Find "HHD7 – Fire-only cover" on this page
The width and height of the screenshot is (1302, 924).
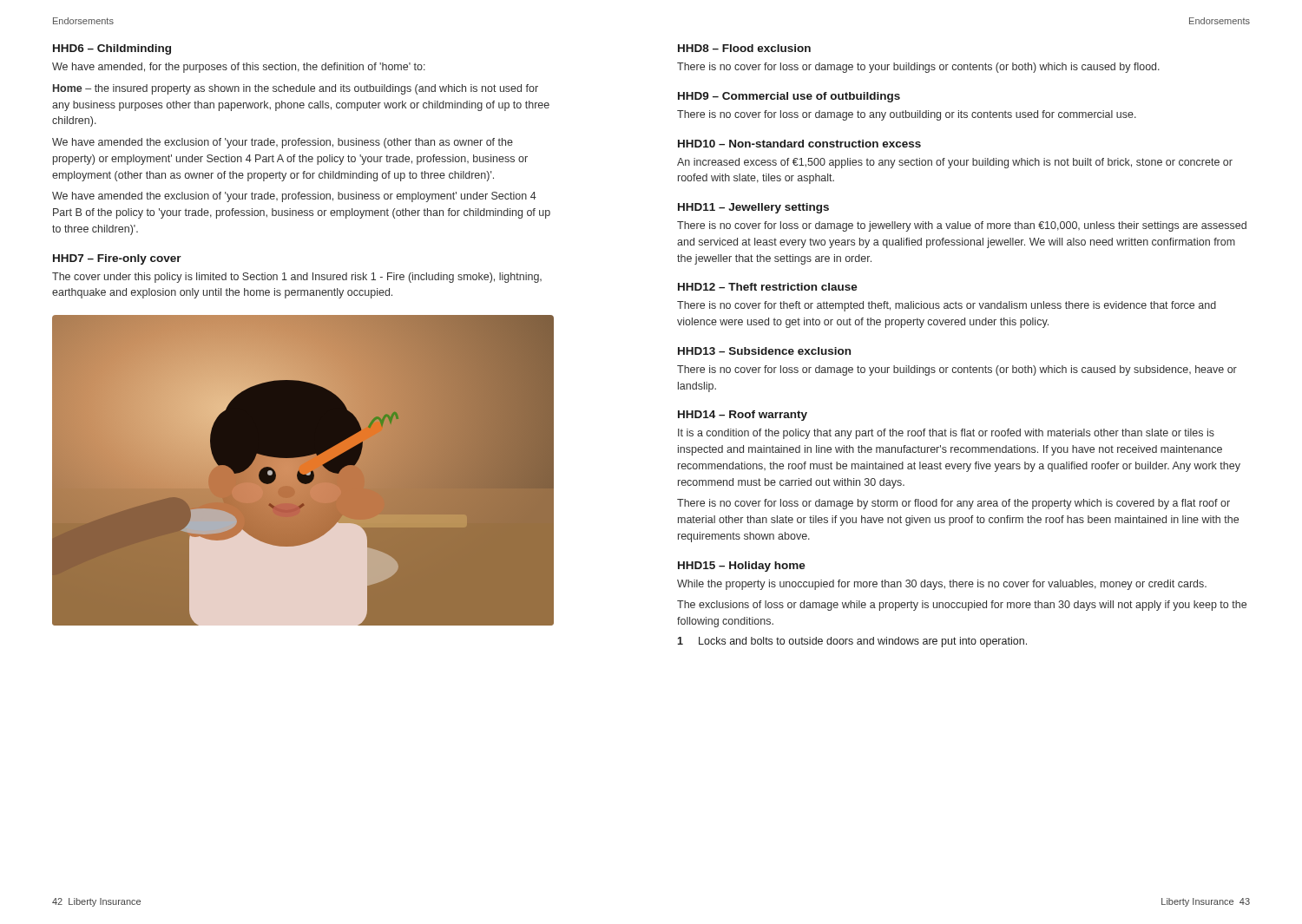click(x=117, y=258)
